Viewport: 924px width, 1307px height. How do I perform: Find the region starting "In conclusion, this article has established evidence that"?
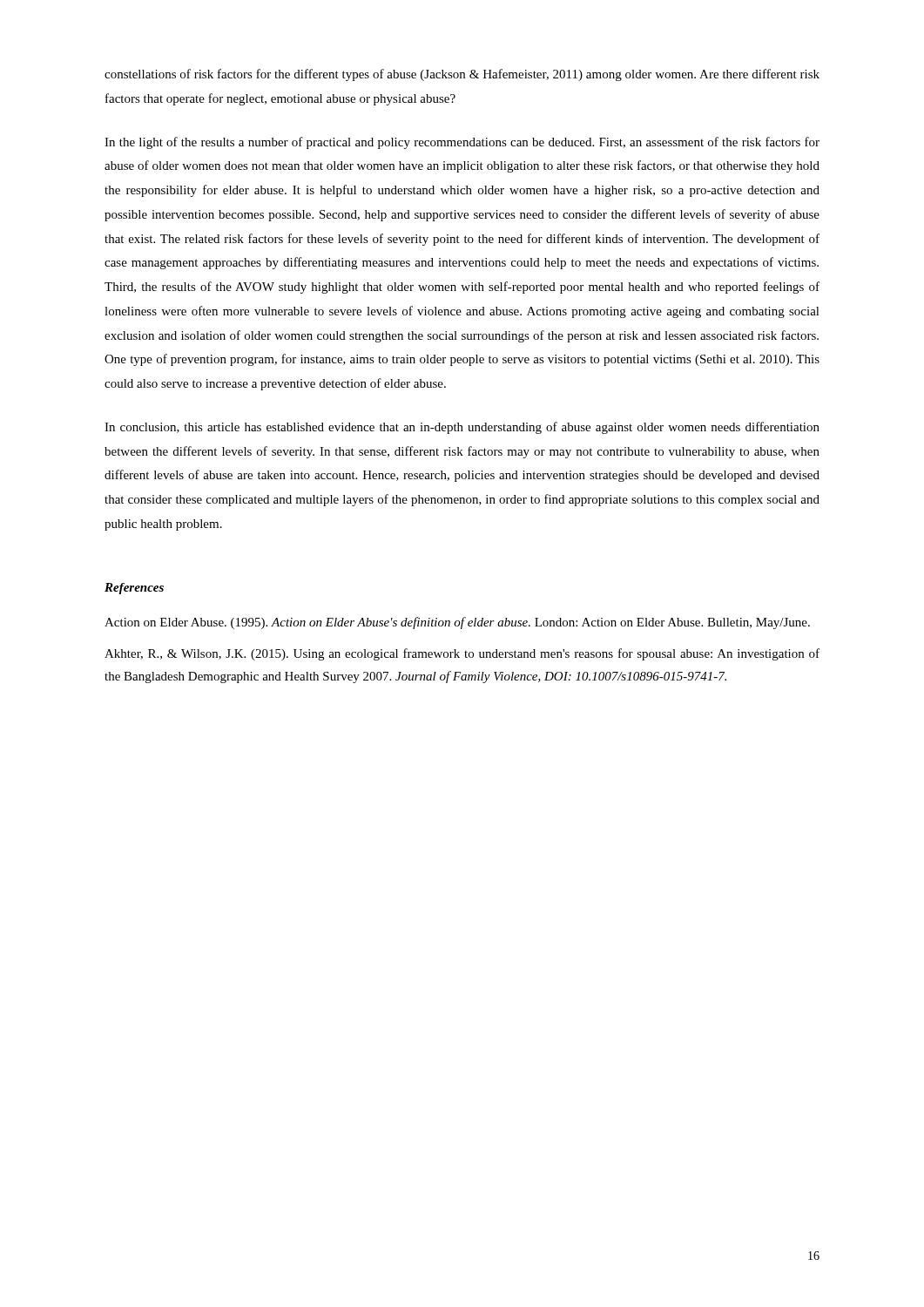point(462,475)
